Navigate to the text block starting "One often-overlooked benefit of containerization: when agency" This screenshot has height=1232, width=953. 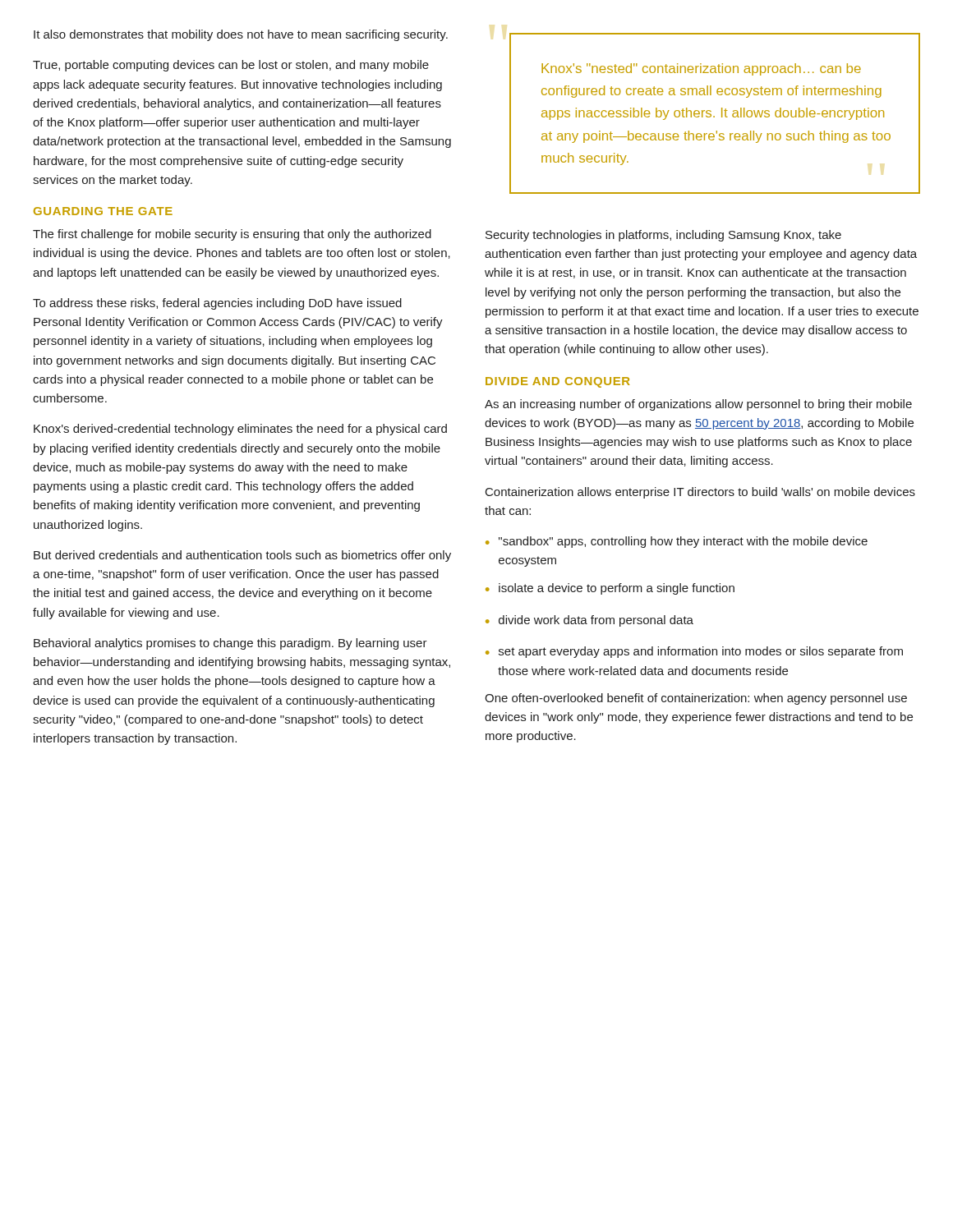coord(702,717)
